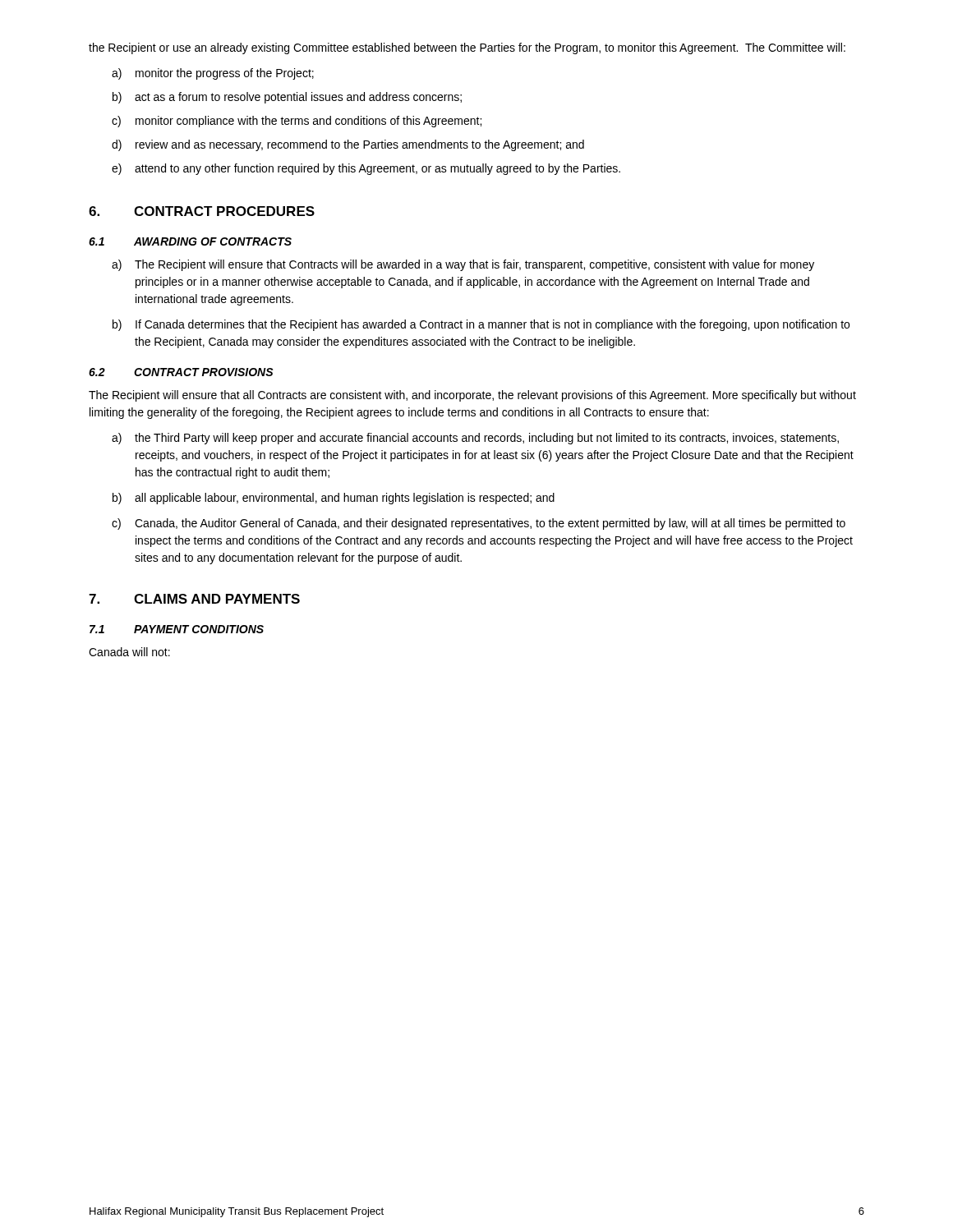Viewport: 953px width, 1232px height.
Task: Find the text block starting "b) all applicable labour, environmental, and human rights"
Action: (x=488, y=498)
